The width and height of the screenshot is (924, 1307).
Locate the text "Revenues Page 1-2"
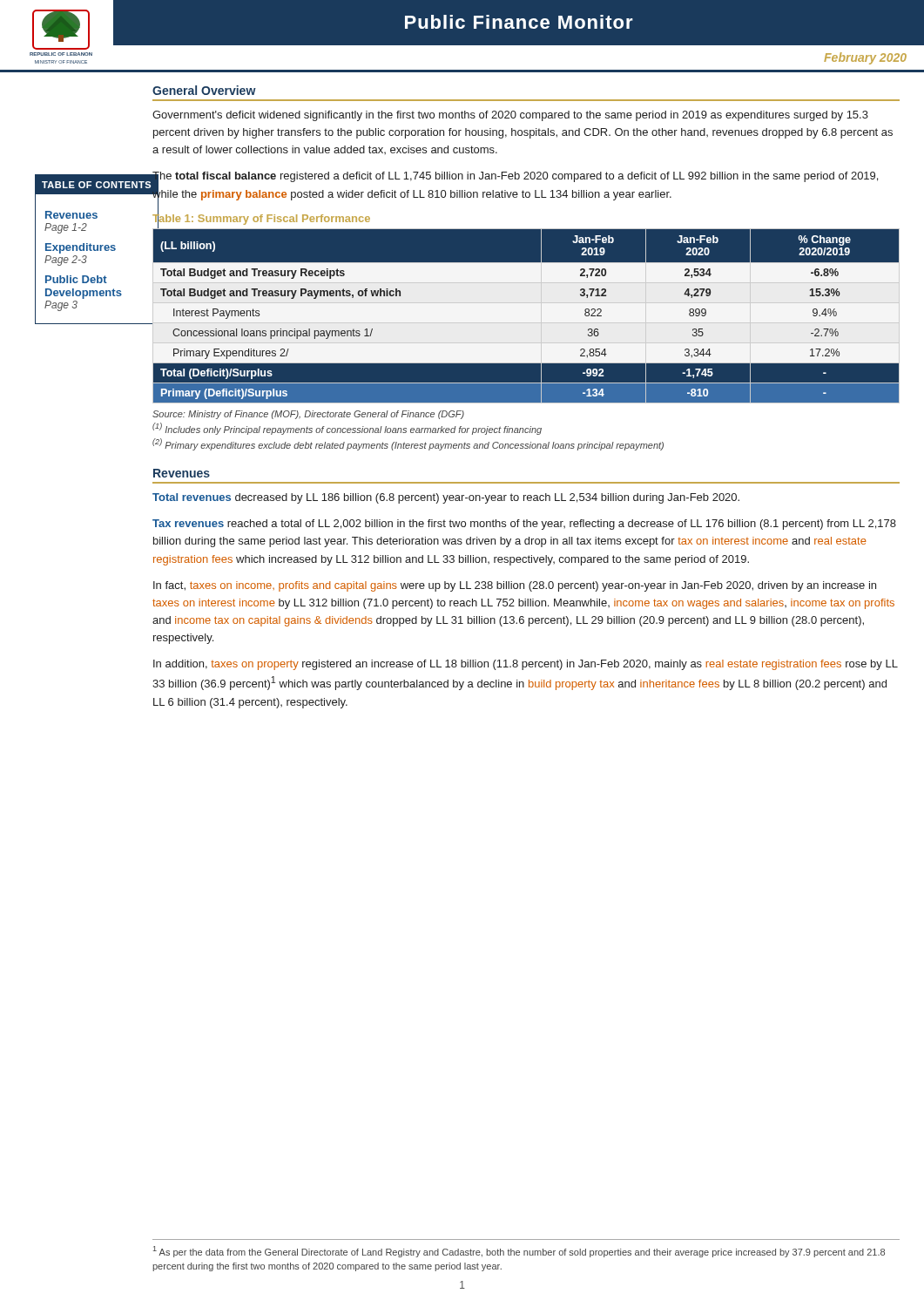[x=97, y=221]
